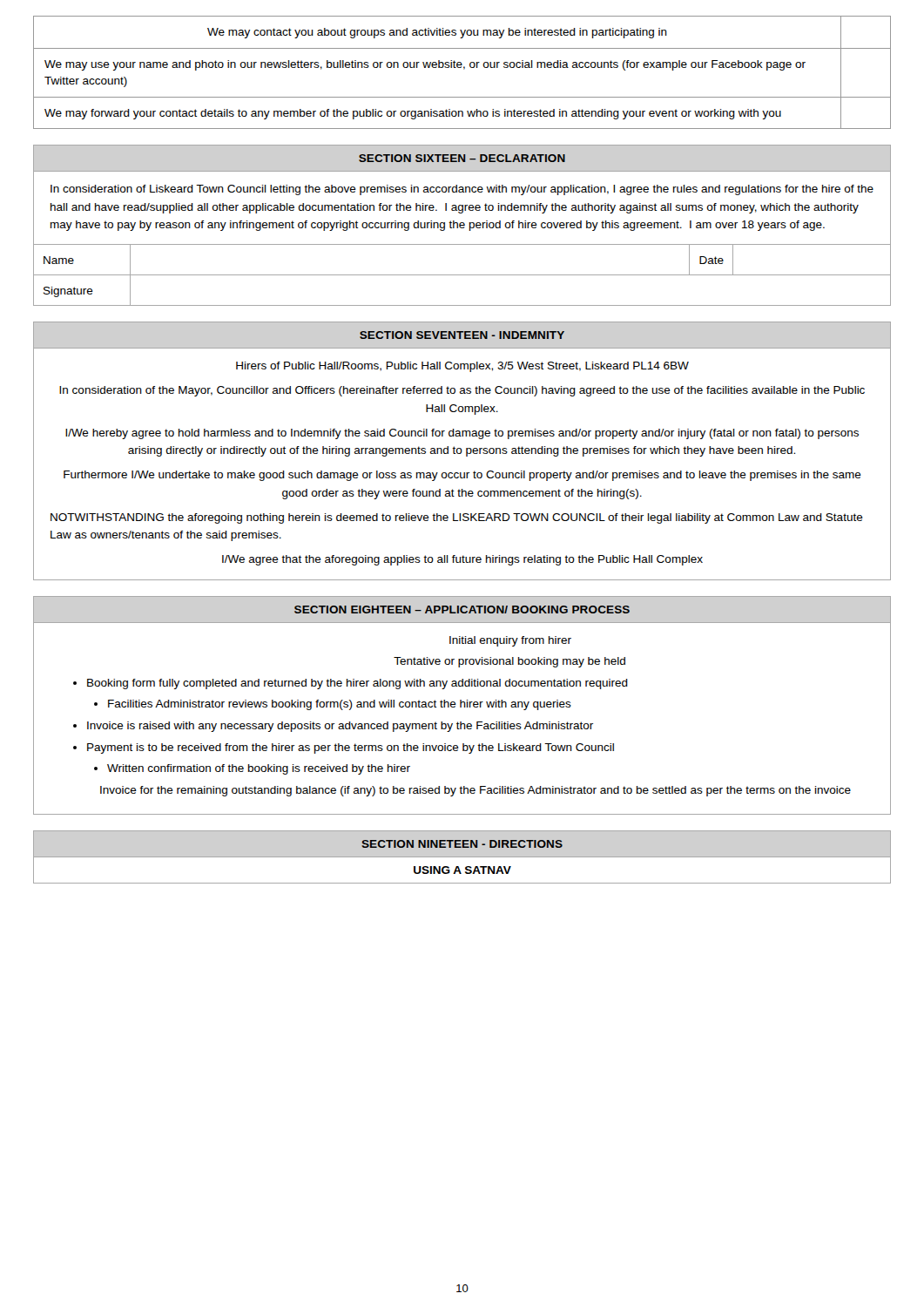Locate the section header that says "SECTION NINETEEN - DIRECTIONS USING"
The width and height of the screenshot is (924, 1307).
click(462, 857)
